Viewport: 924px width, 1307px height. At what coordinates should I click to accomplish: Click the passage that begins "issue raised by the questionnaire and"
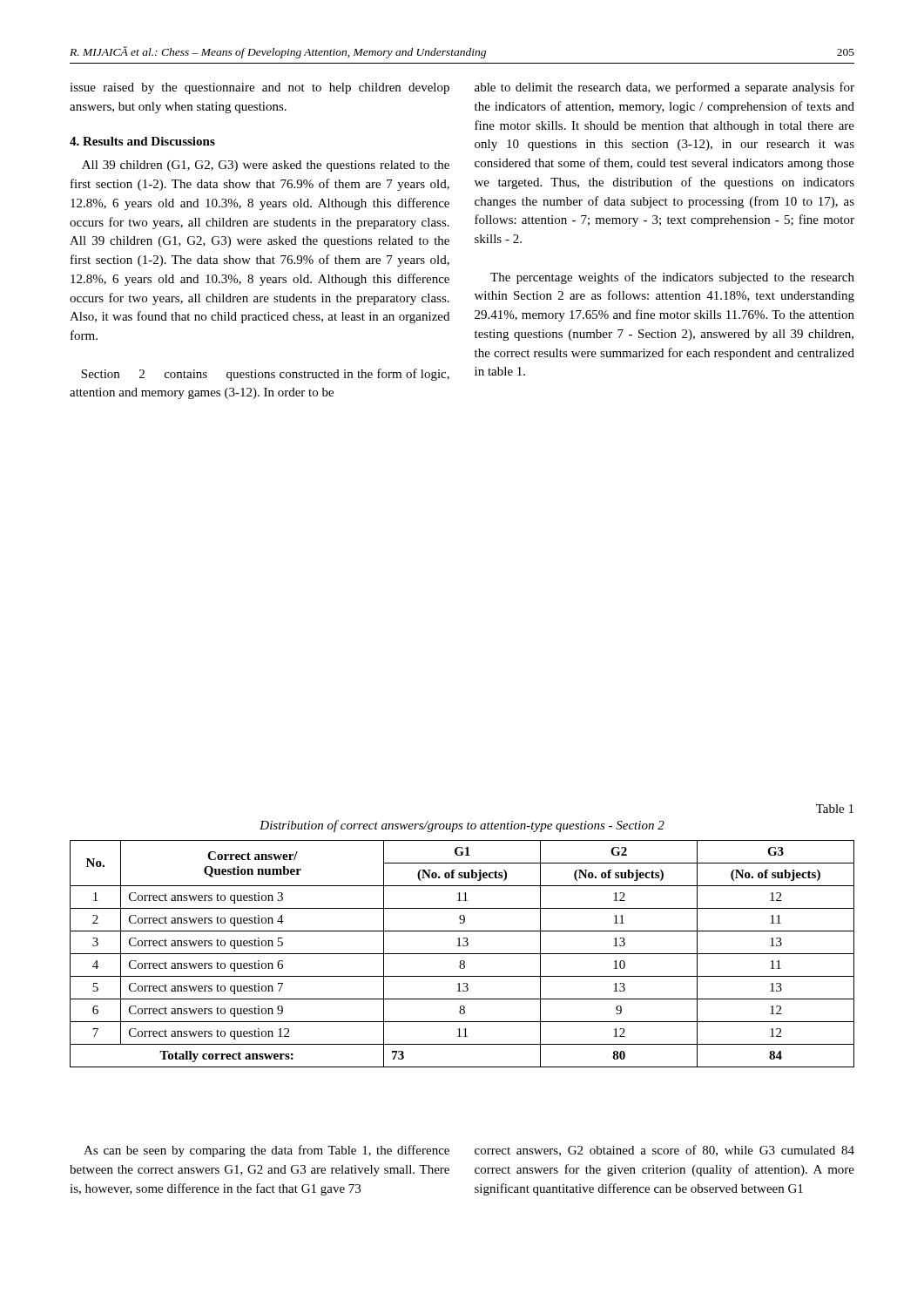(260, 240)
